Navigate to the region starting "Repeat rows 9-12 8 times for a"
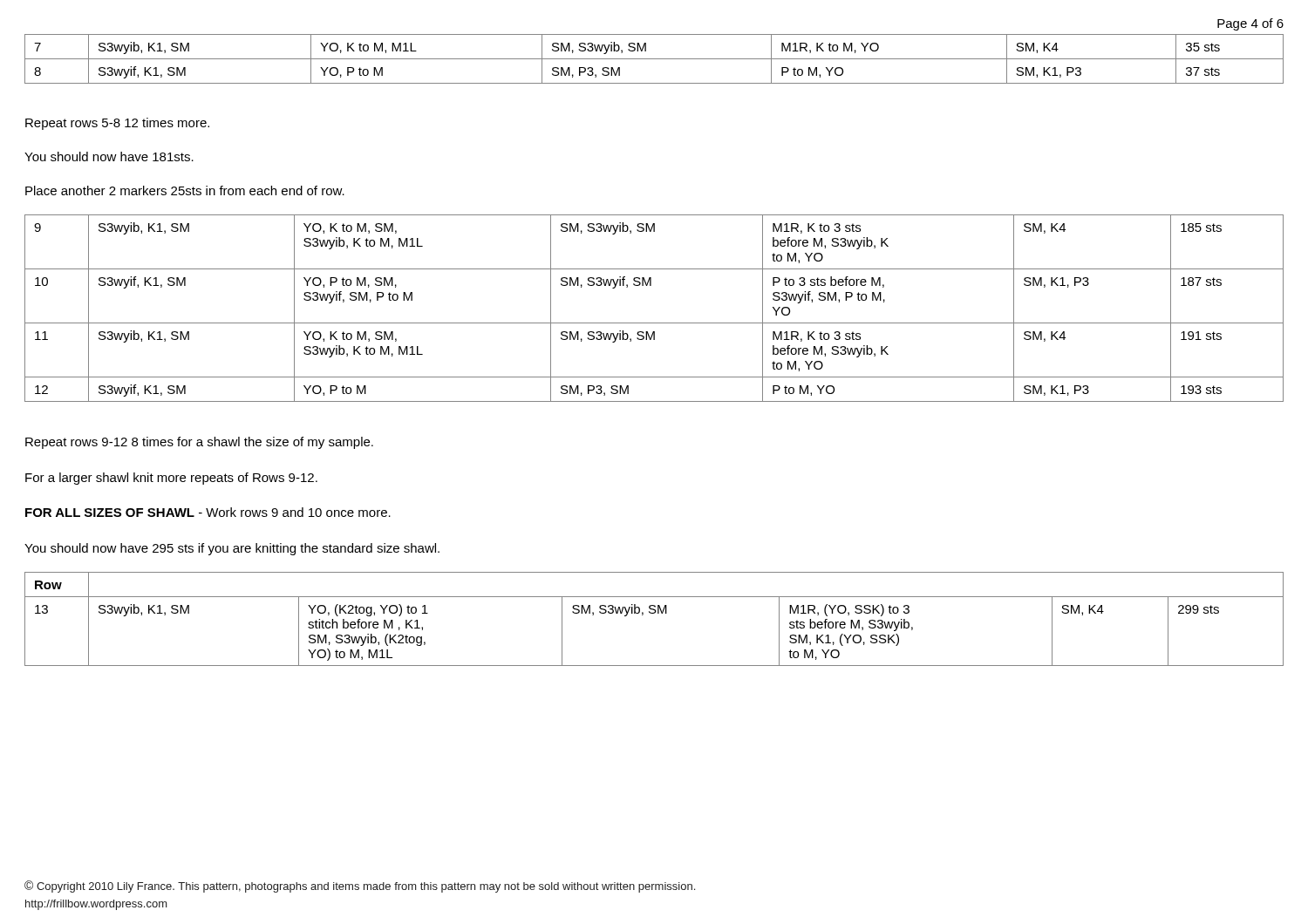The height and width of the screenshot is (924, 1308). pyautogui.click(x=199, y=443)
